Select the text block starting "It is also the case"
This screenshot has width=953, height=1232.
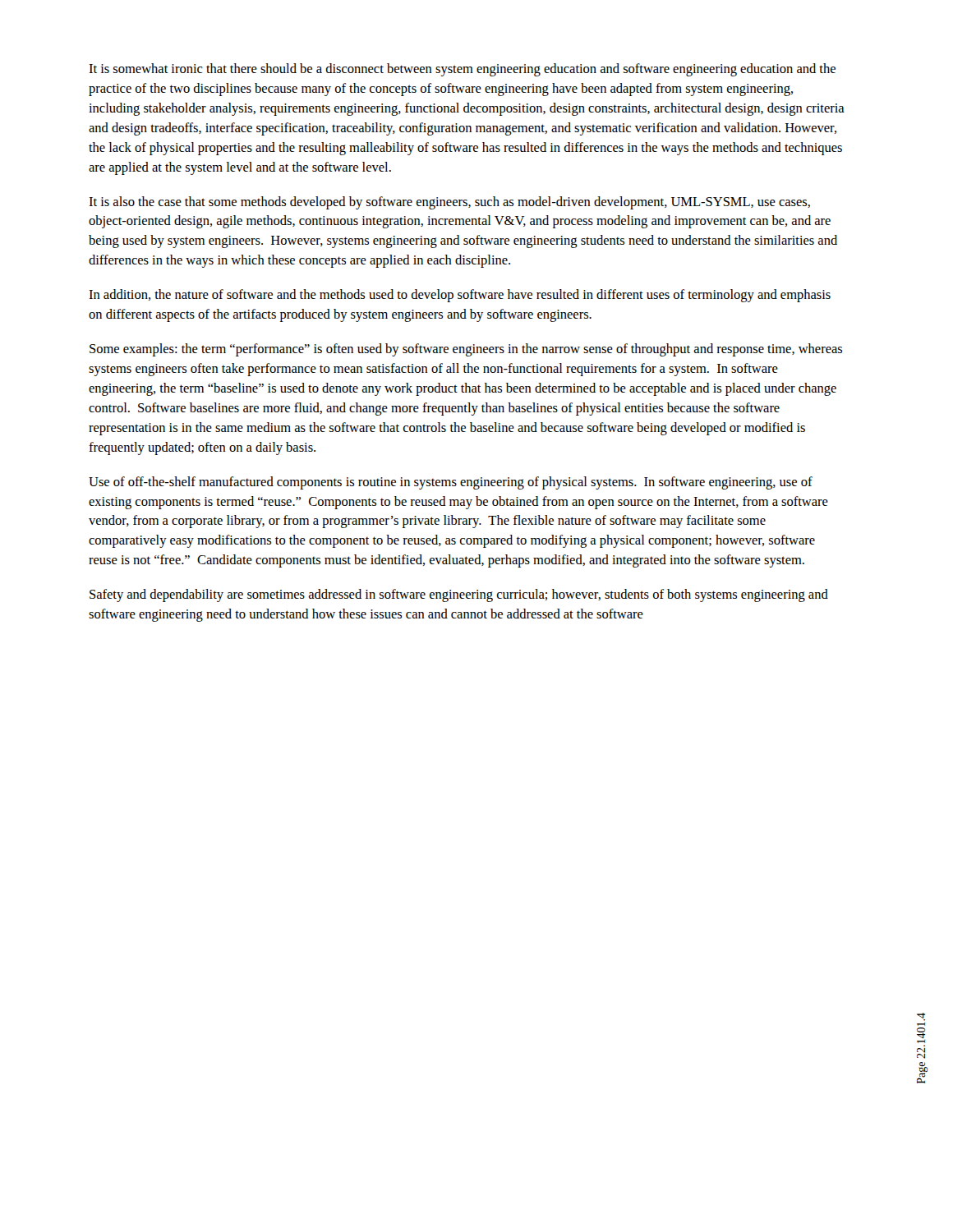(x=463, y=231)
